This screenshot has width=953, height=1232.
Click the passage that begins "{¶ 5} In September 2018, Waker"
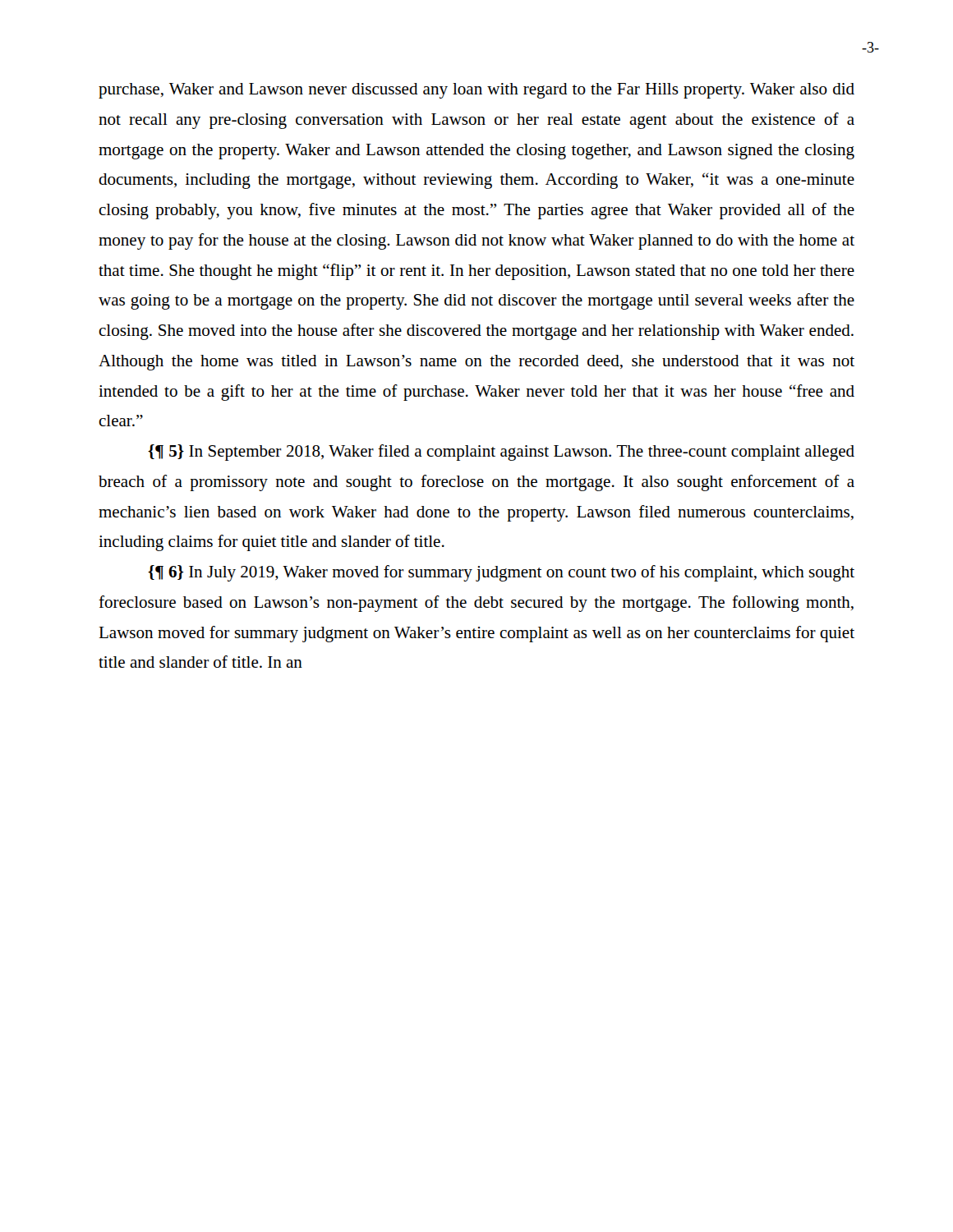476,496
